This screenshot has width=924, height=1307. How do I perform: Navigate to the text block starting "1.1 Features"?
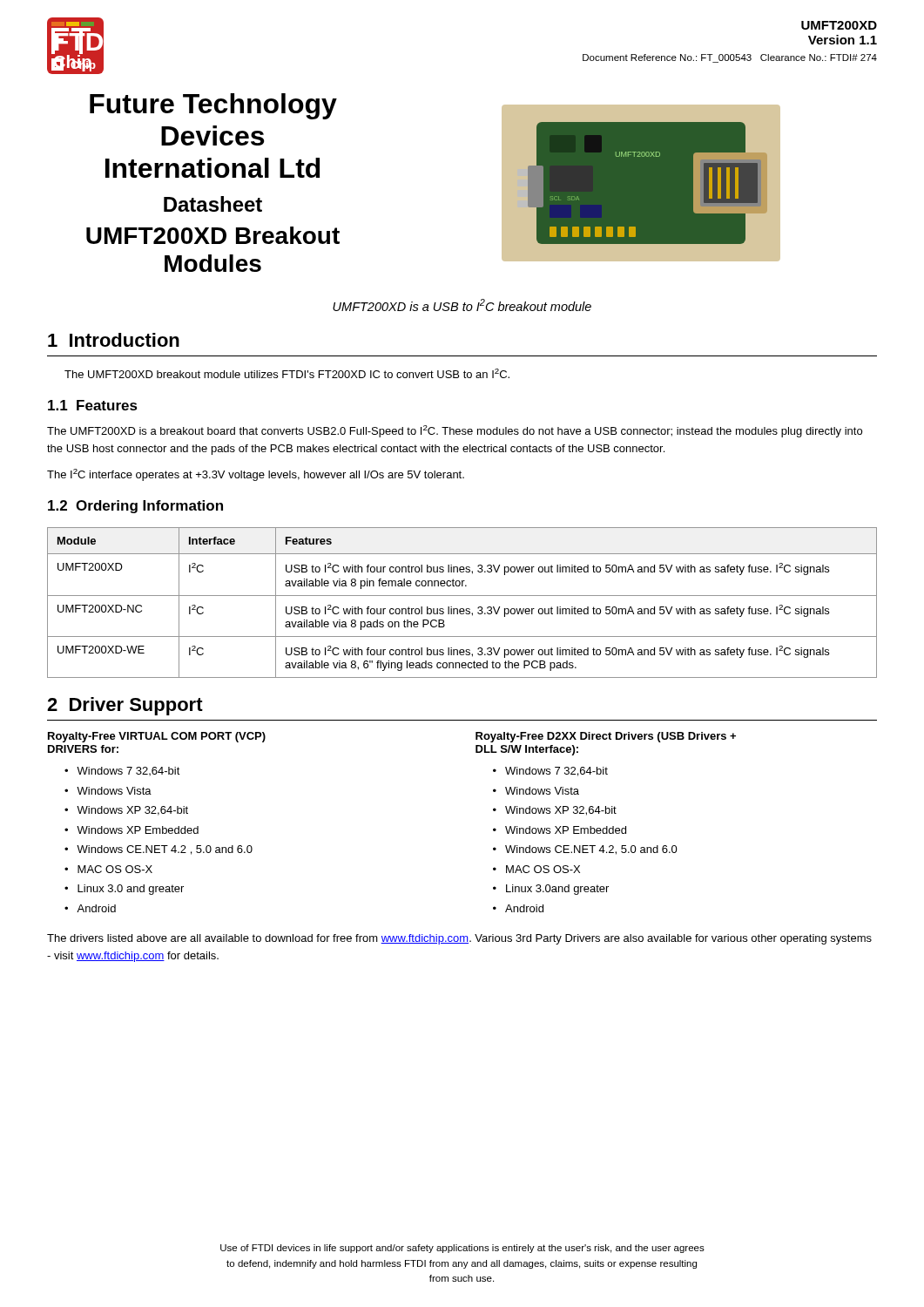(92, 406)
